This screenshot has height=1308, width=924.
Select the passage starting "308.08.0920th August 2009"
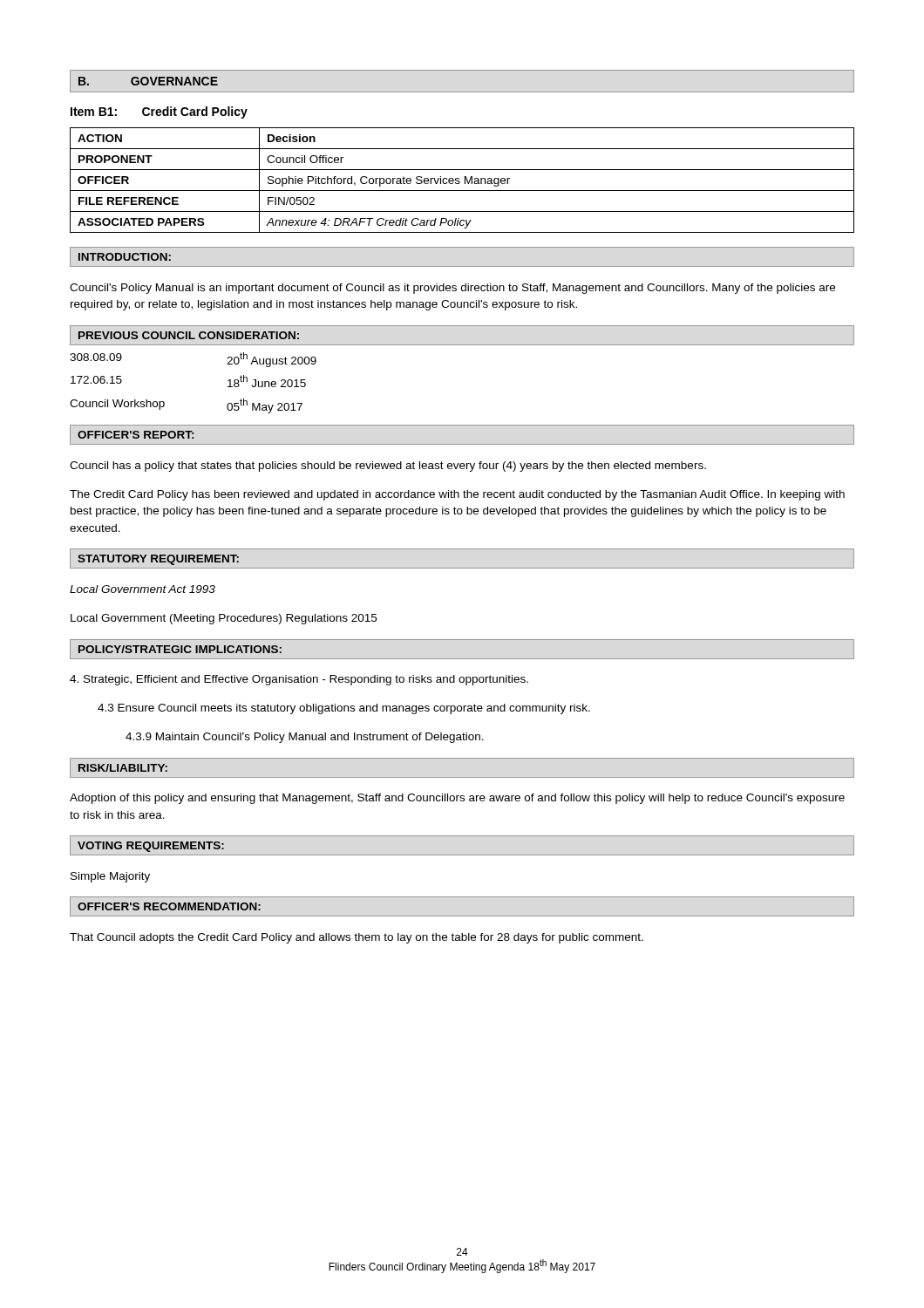(98, 360)
